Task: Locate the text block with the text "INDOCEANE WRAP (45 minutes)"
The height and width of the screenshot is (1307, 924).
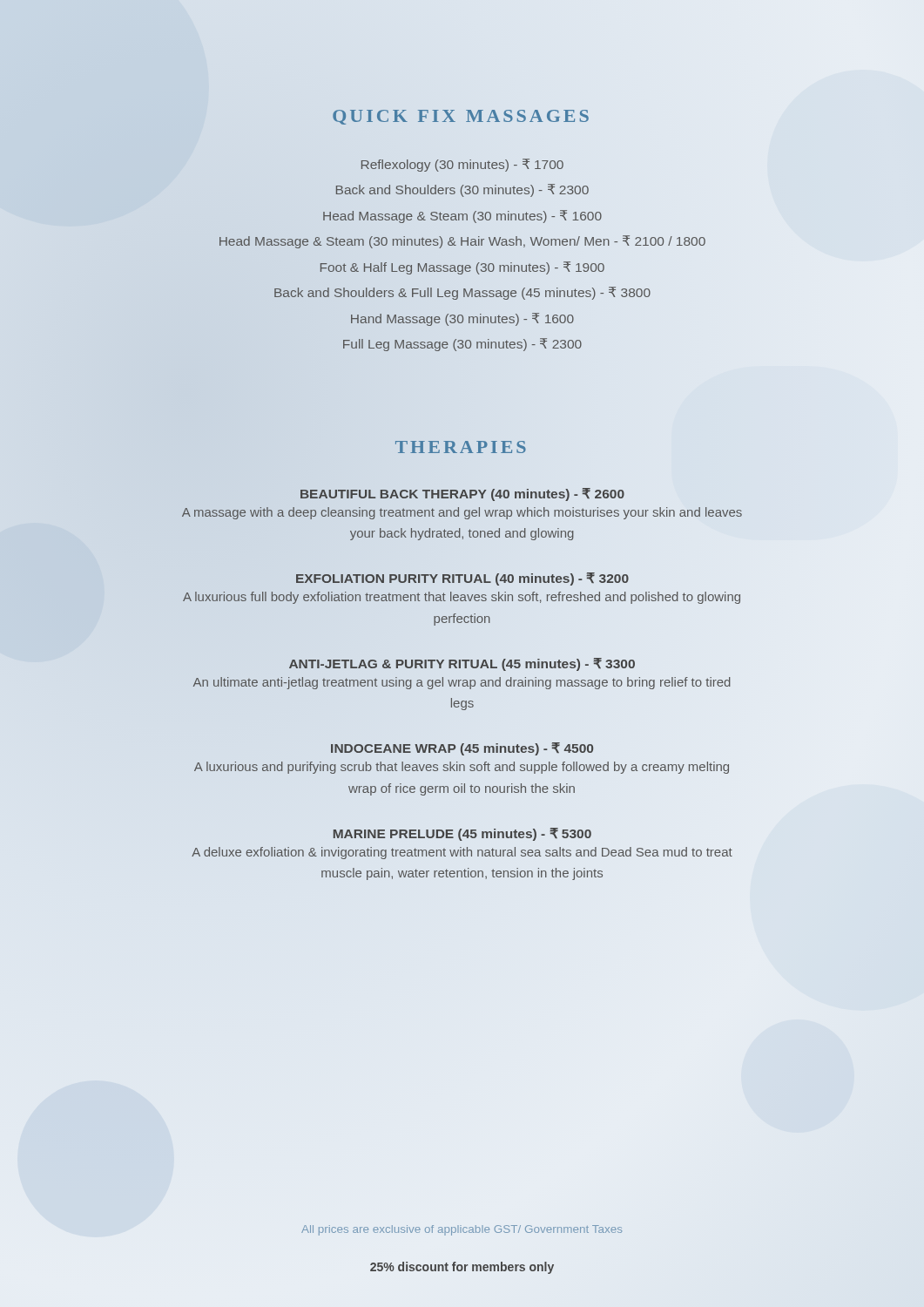Action: 462,770
